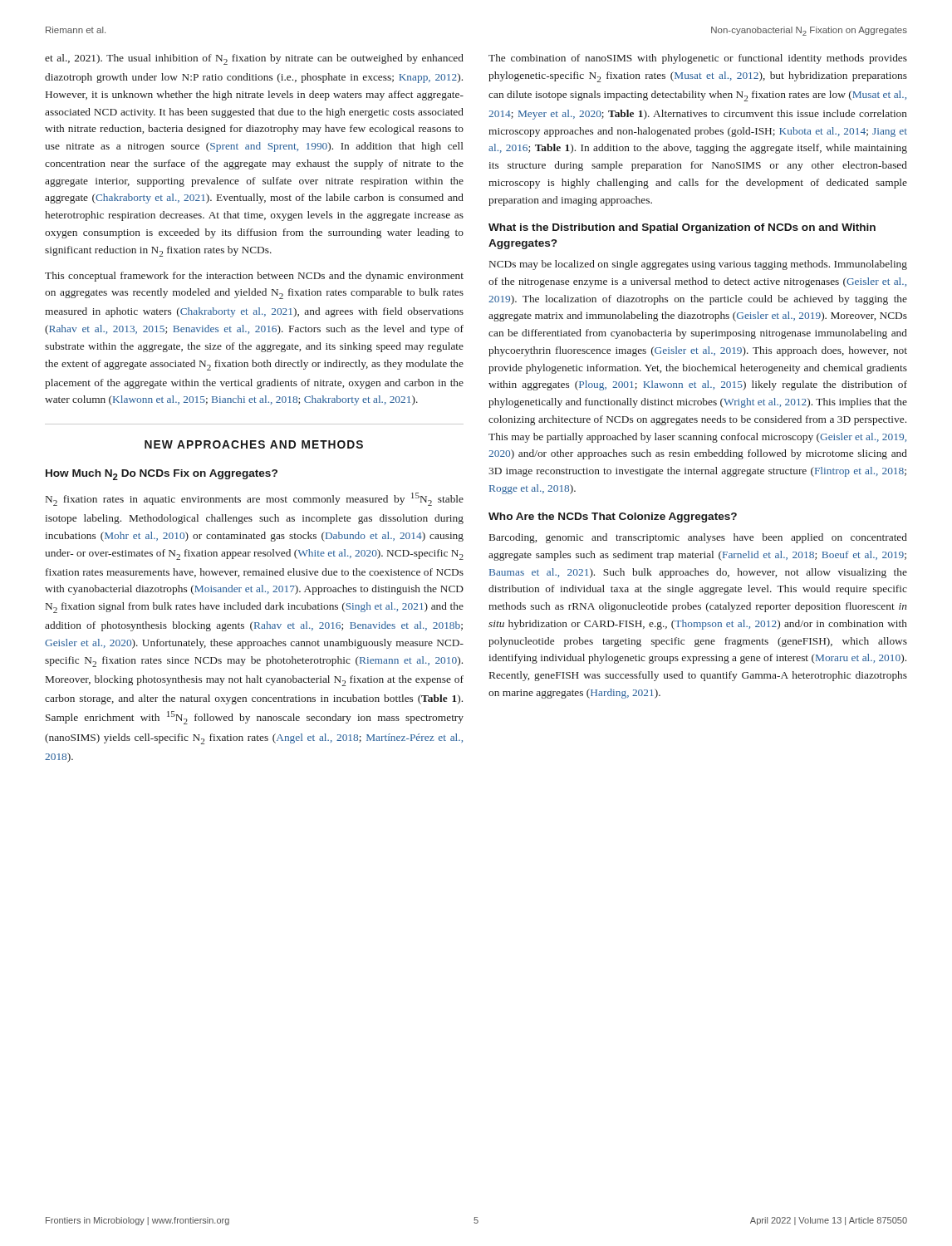The width and height of the screenshot is (952, 1246).
Task: Find the block starting "Who Are the NCDs That"
Action: coord(613,516)
